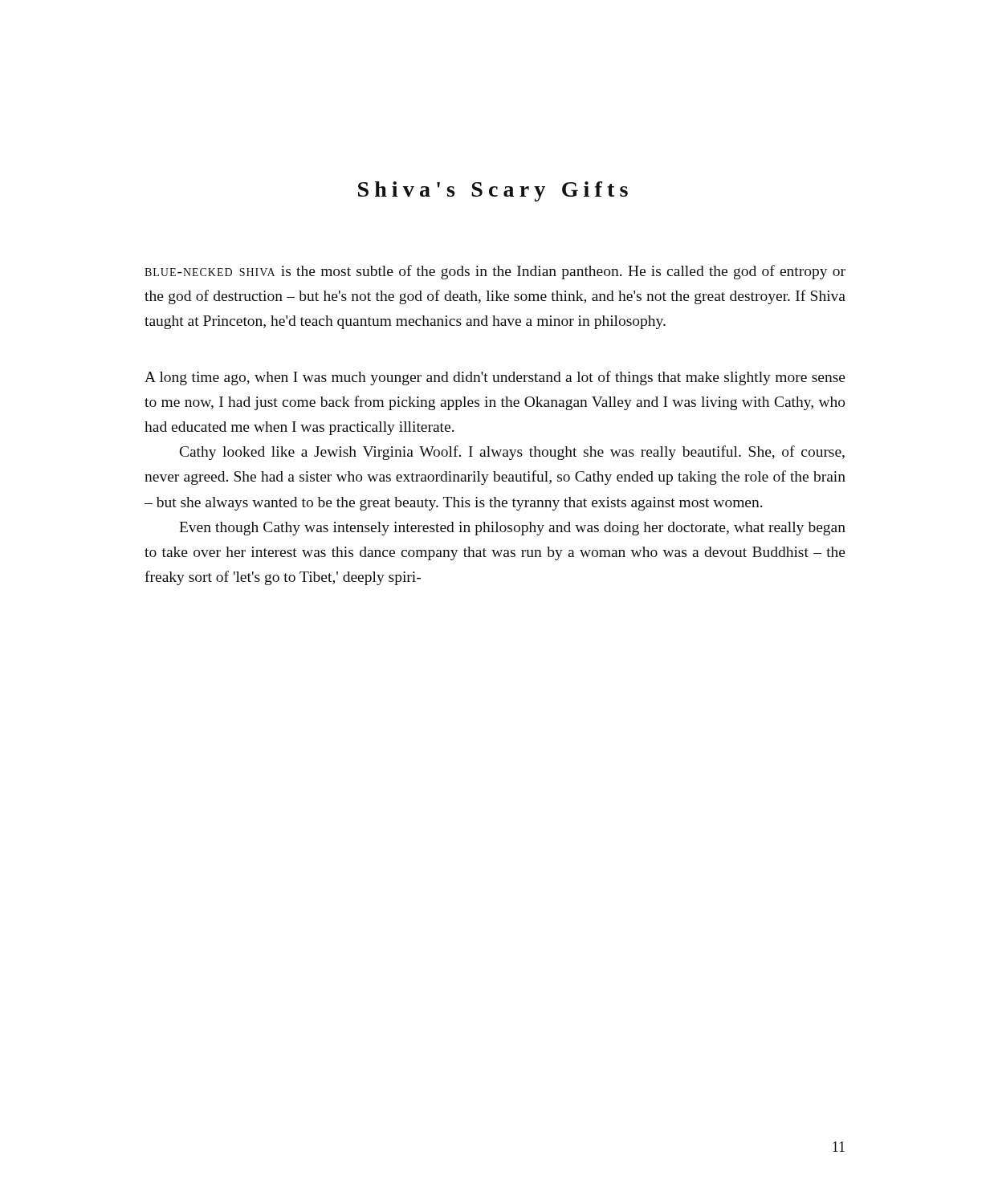
Task: Click the passage that begins "A long time ago, when I was much"
Action: pyautogui.click(x=495, y=402)
